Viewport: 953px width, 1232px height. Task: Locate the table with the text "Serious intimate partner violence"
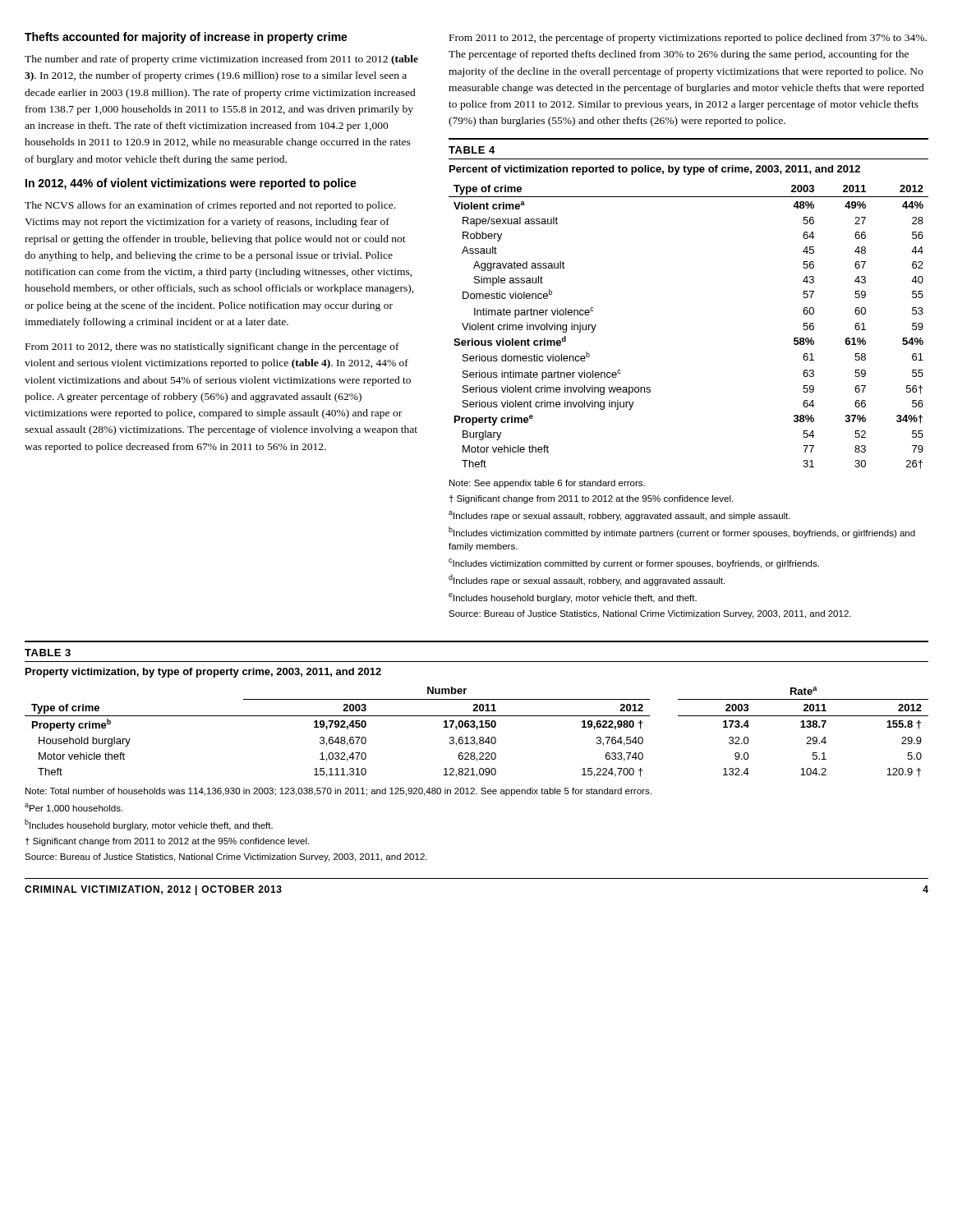pyautogui.click(x=688, y=304)
